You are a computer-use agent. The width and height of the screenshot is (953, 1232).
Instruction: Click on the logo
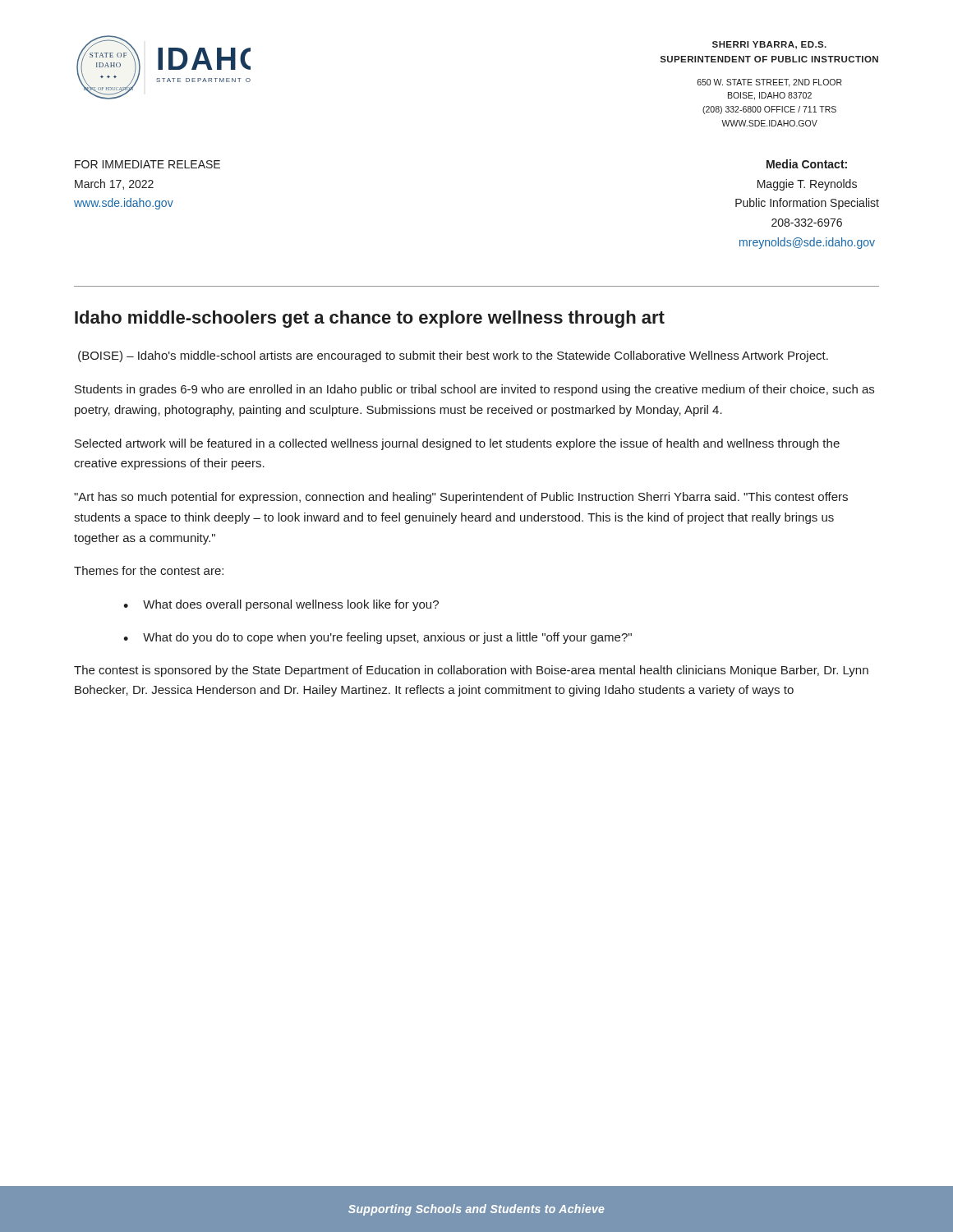(x=162, y=68)
